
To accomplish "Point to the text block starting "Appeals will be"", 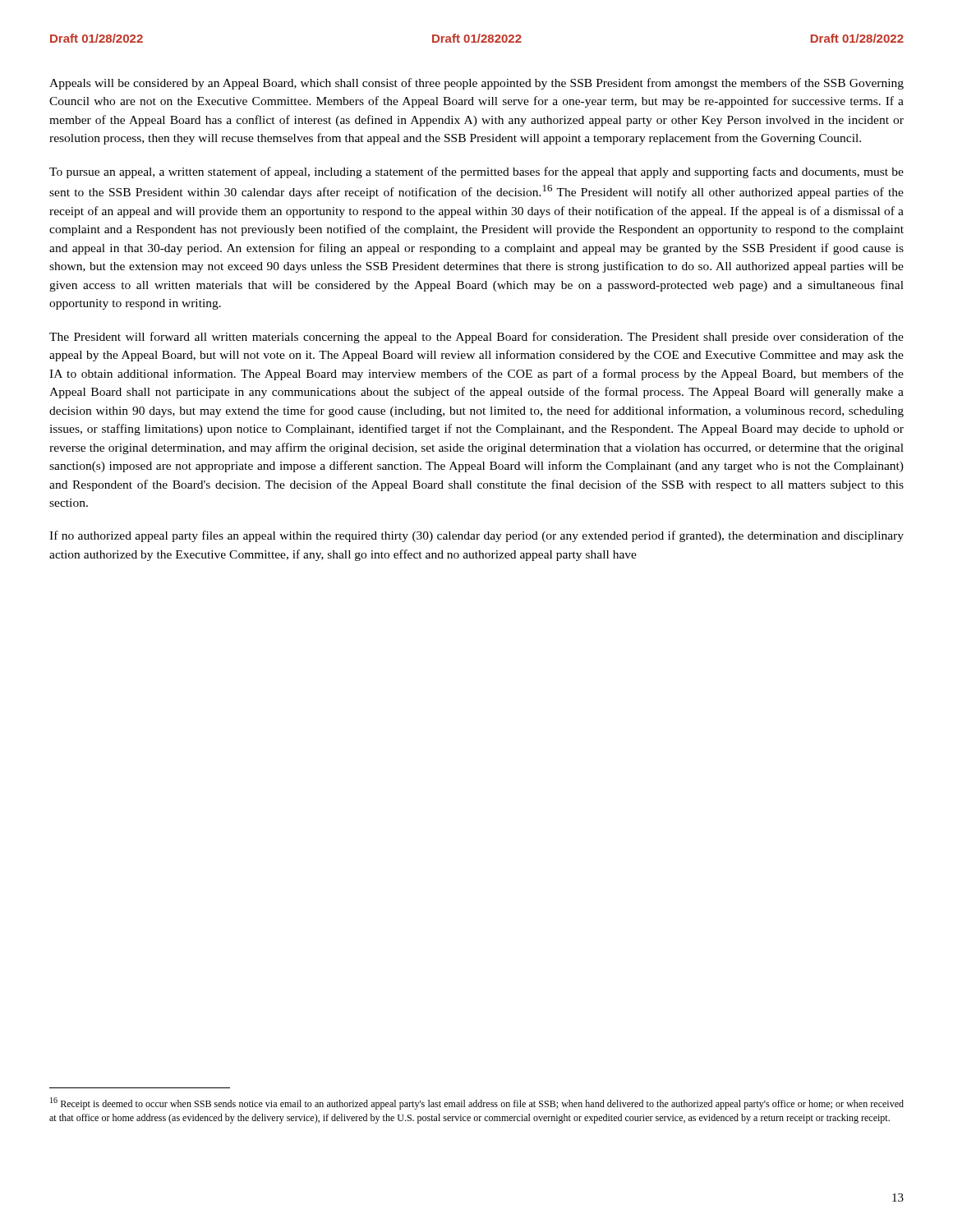I will [476, 110].
